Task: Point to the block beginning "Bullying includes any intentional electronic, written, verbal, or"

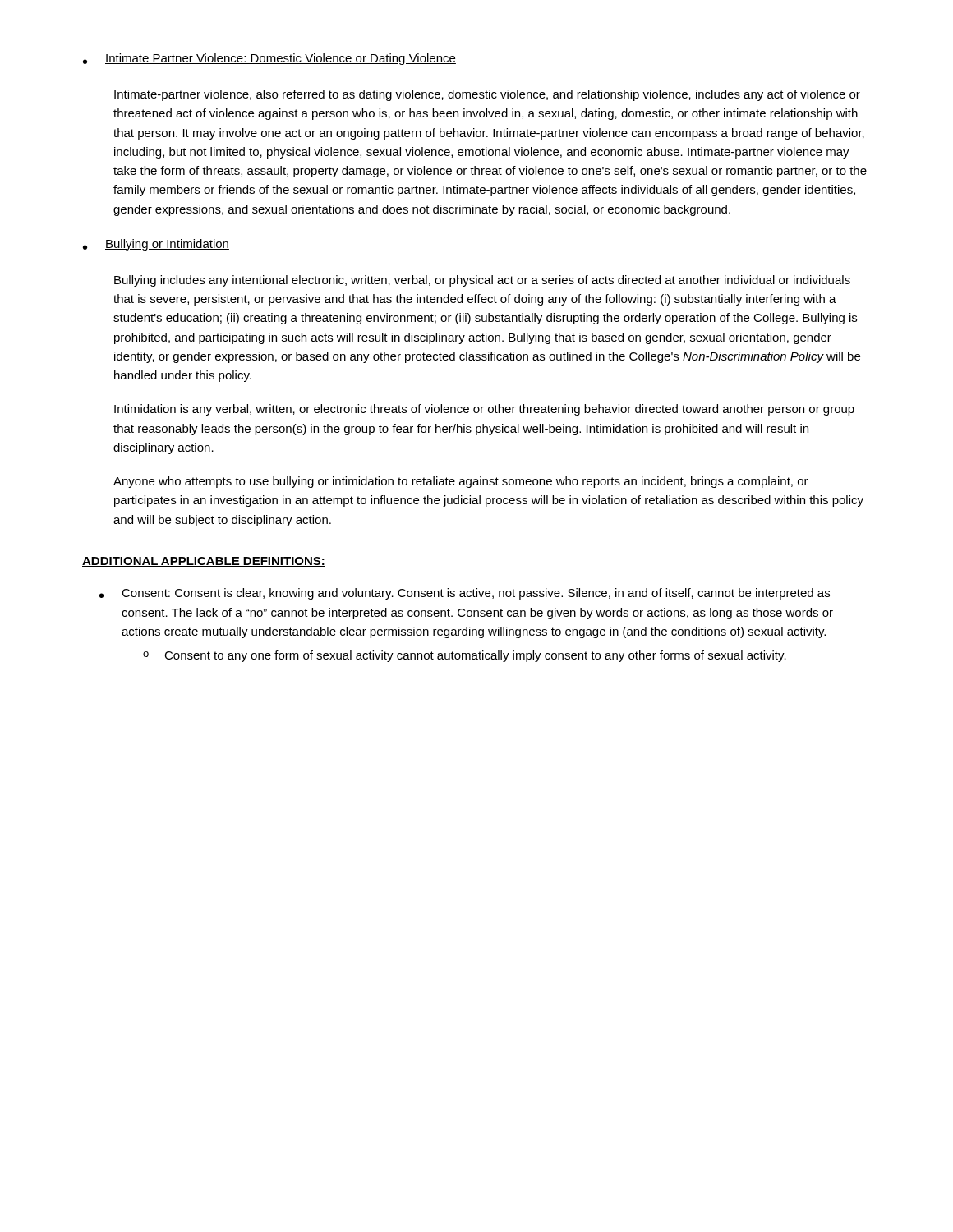Action: (487, 327)
